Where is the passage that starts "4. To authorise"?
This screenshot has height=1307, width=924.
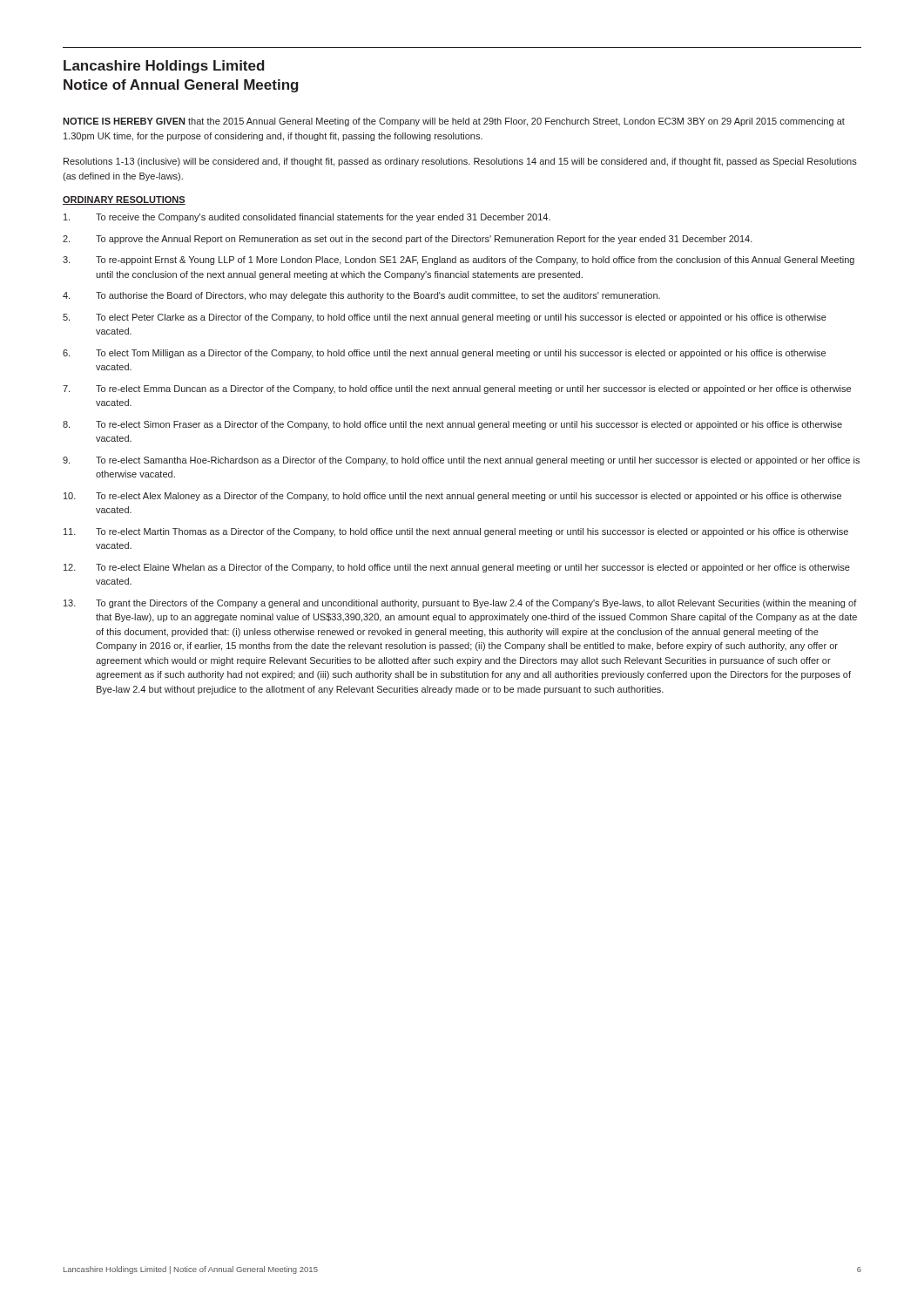[462, 296]
